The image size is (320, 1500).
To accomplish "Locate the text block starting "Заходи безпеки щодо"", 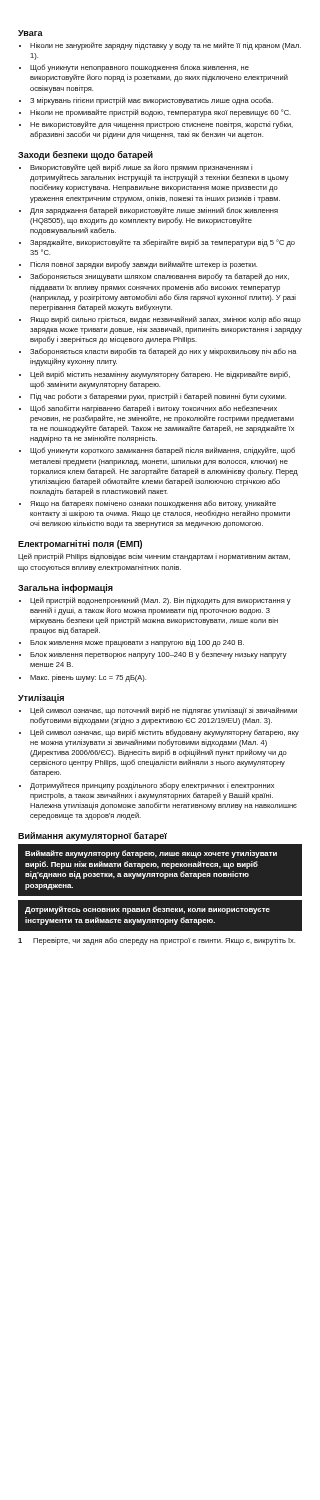I will point(86,155).
